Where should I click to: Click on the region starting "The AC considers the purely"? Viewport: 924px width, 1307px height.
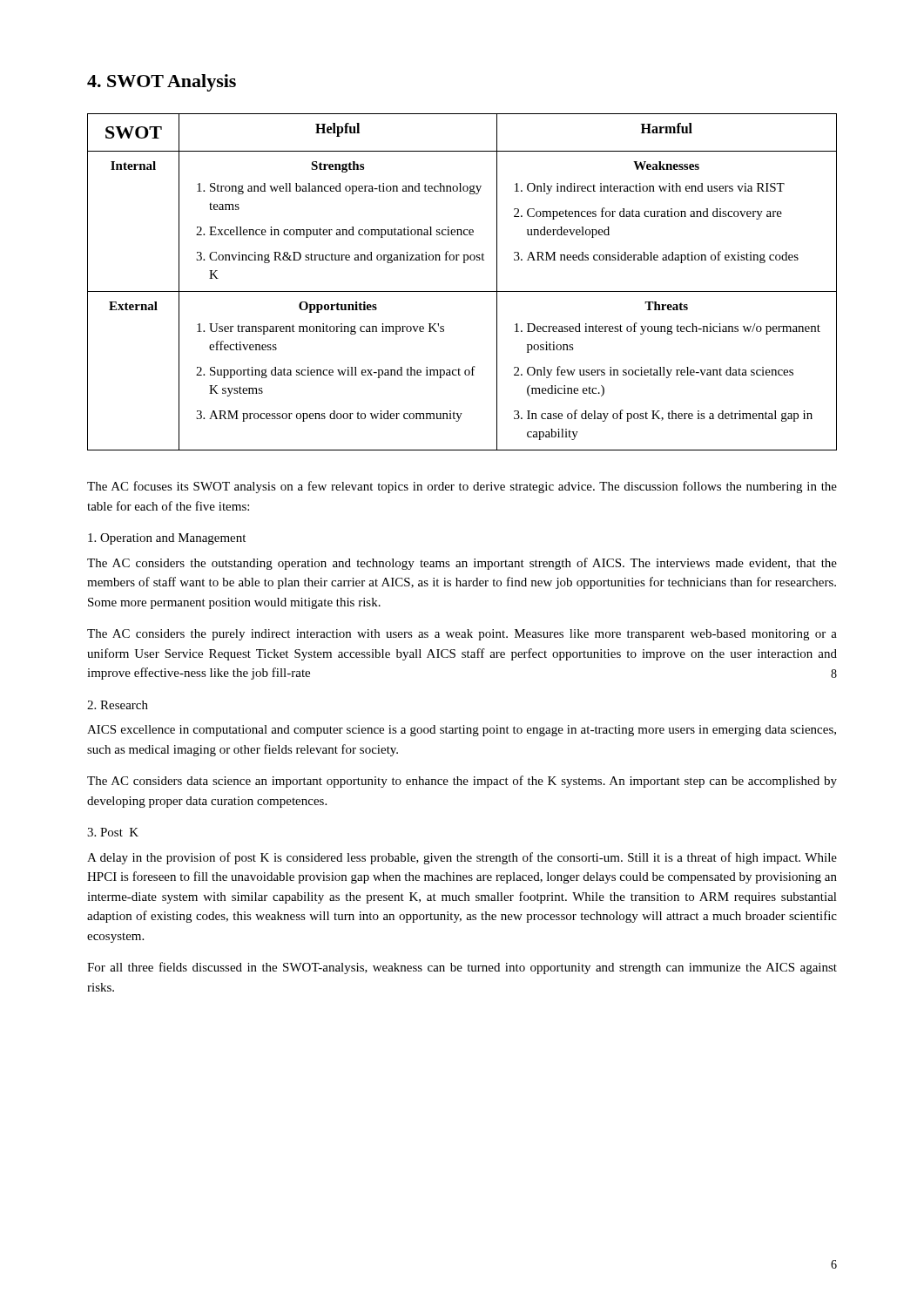coord(462,655)
